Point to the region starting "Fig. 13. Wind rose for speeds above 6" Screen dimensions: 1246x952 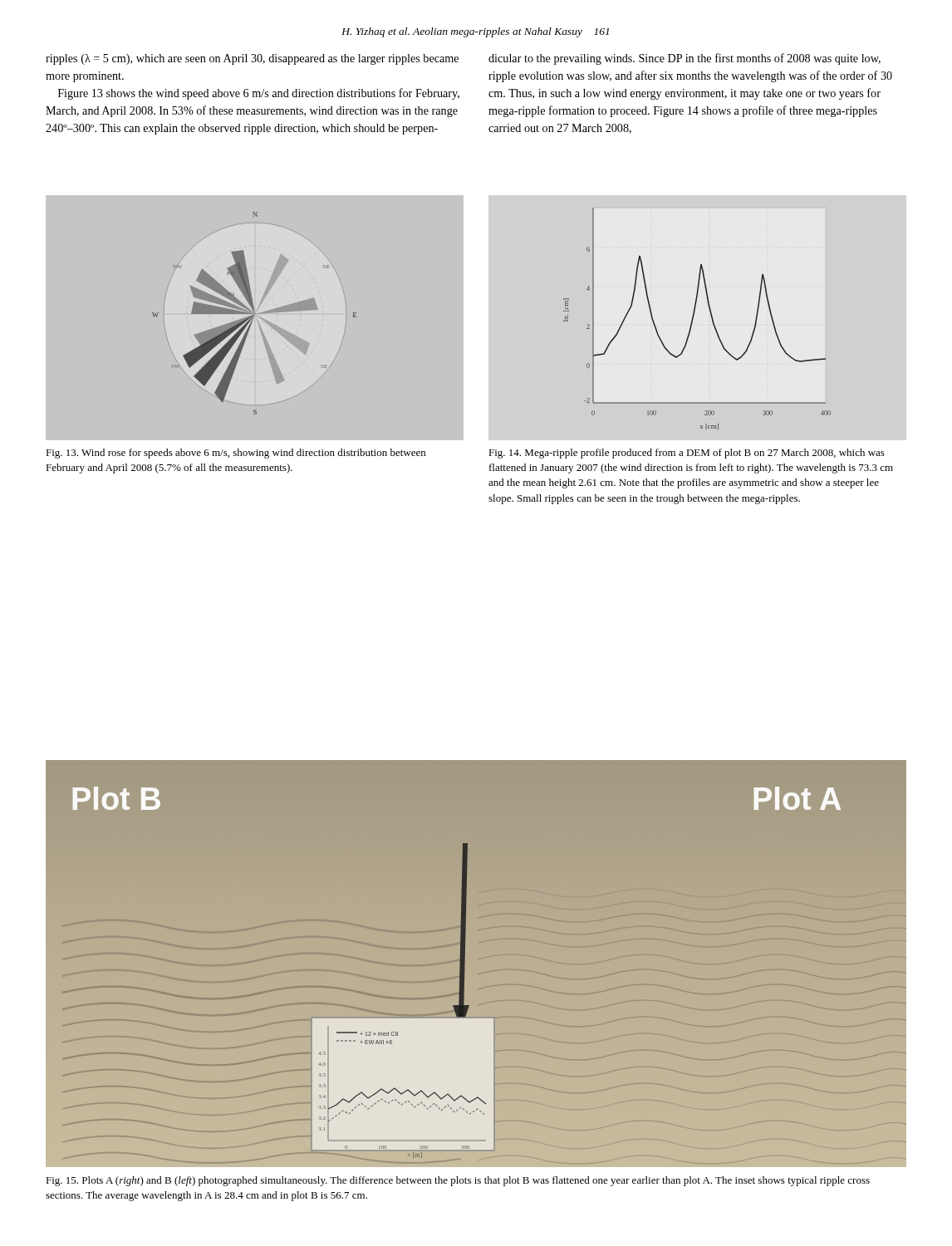[236, 460]
